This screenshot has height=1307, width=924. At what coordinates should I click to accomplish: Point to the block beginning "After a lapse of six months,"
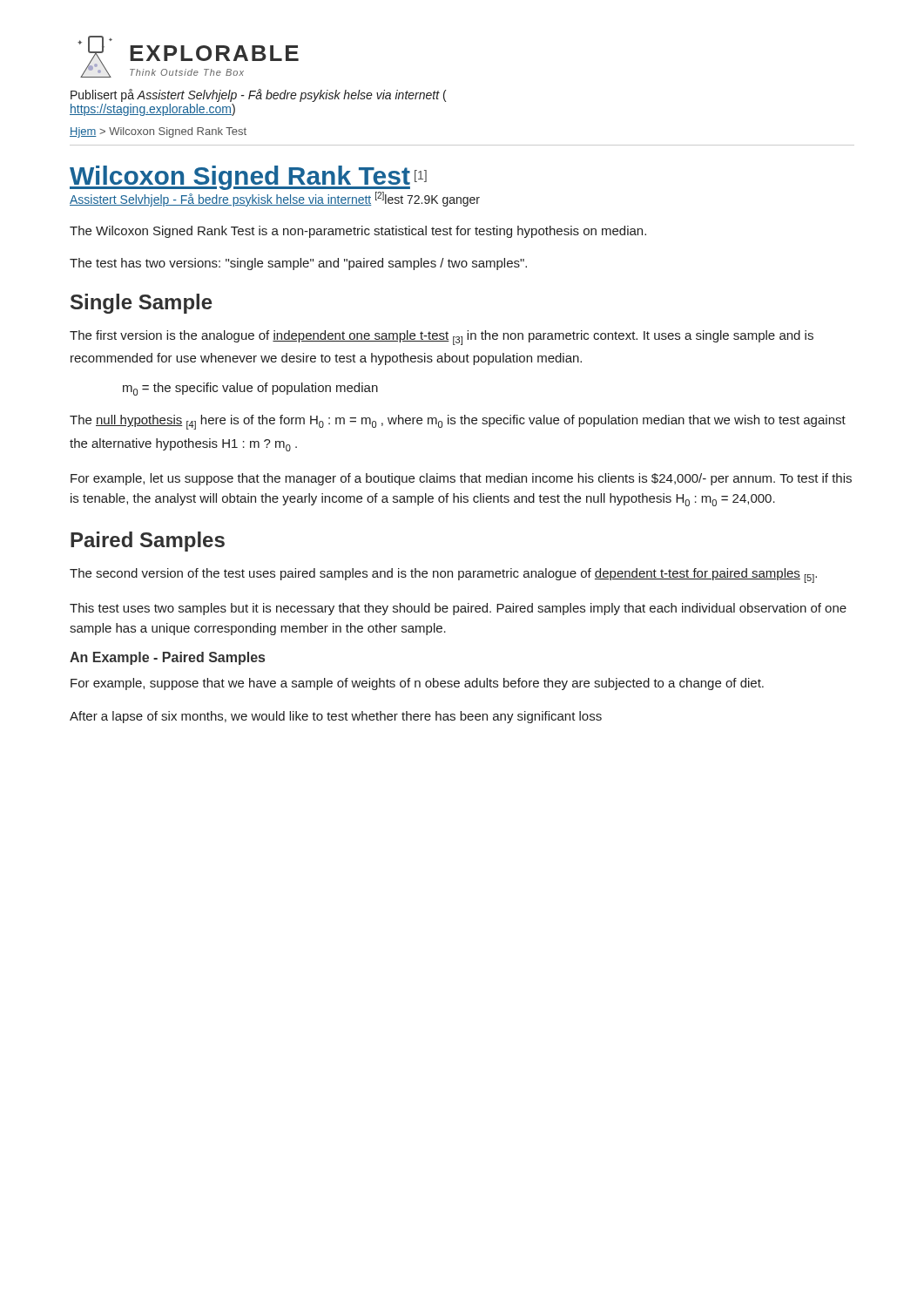336,716
